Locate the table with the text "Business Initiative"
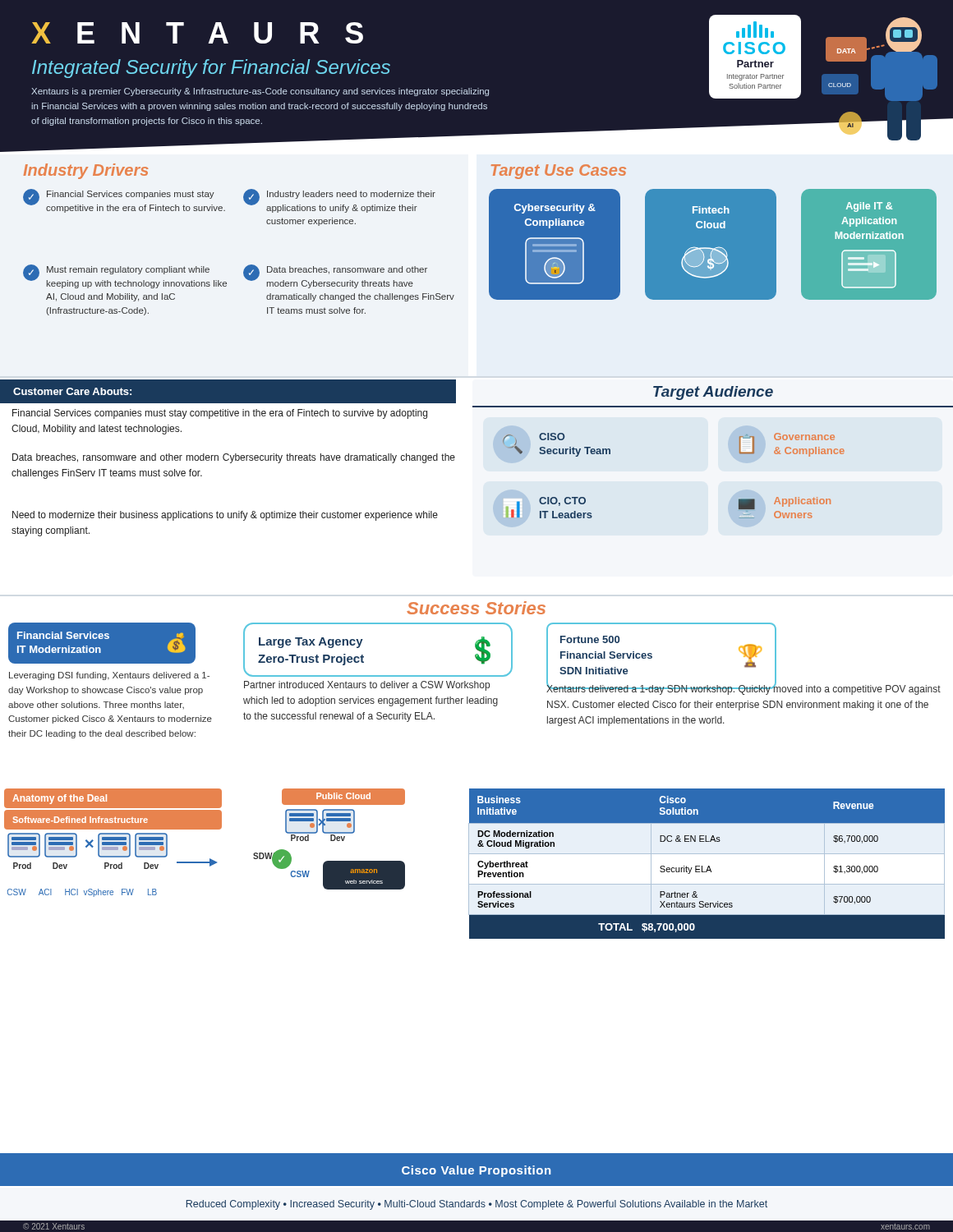 coord(707,864)
